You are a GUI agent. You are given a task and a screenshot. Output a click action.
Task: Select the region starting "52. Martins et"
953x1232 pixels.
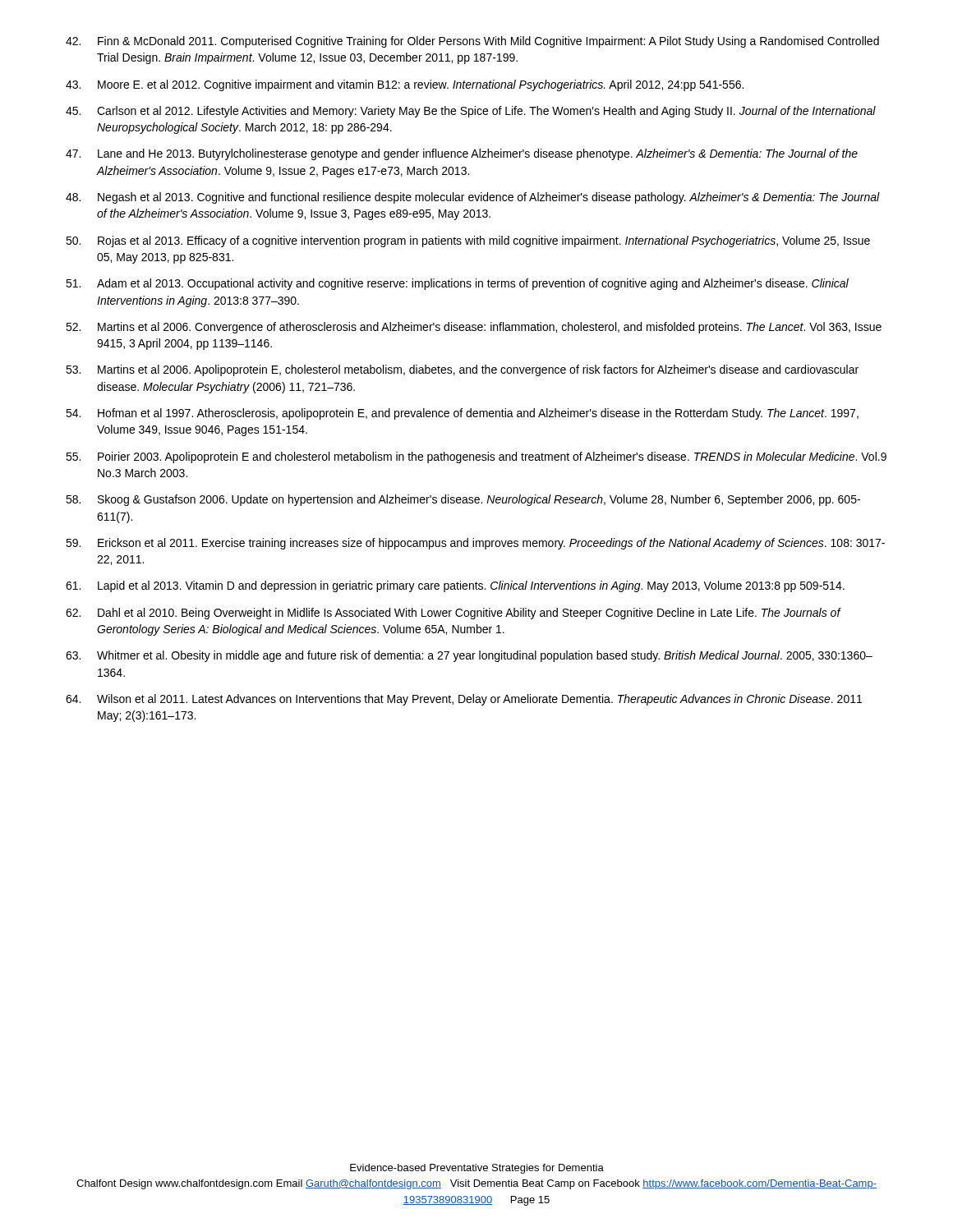[x=476, y=335]
